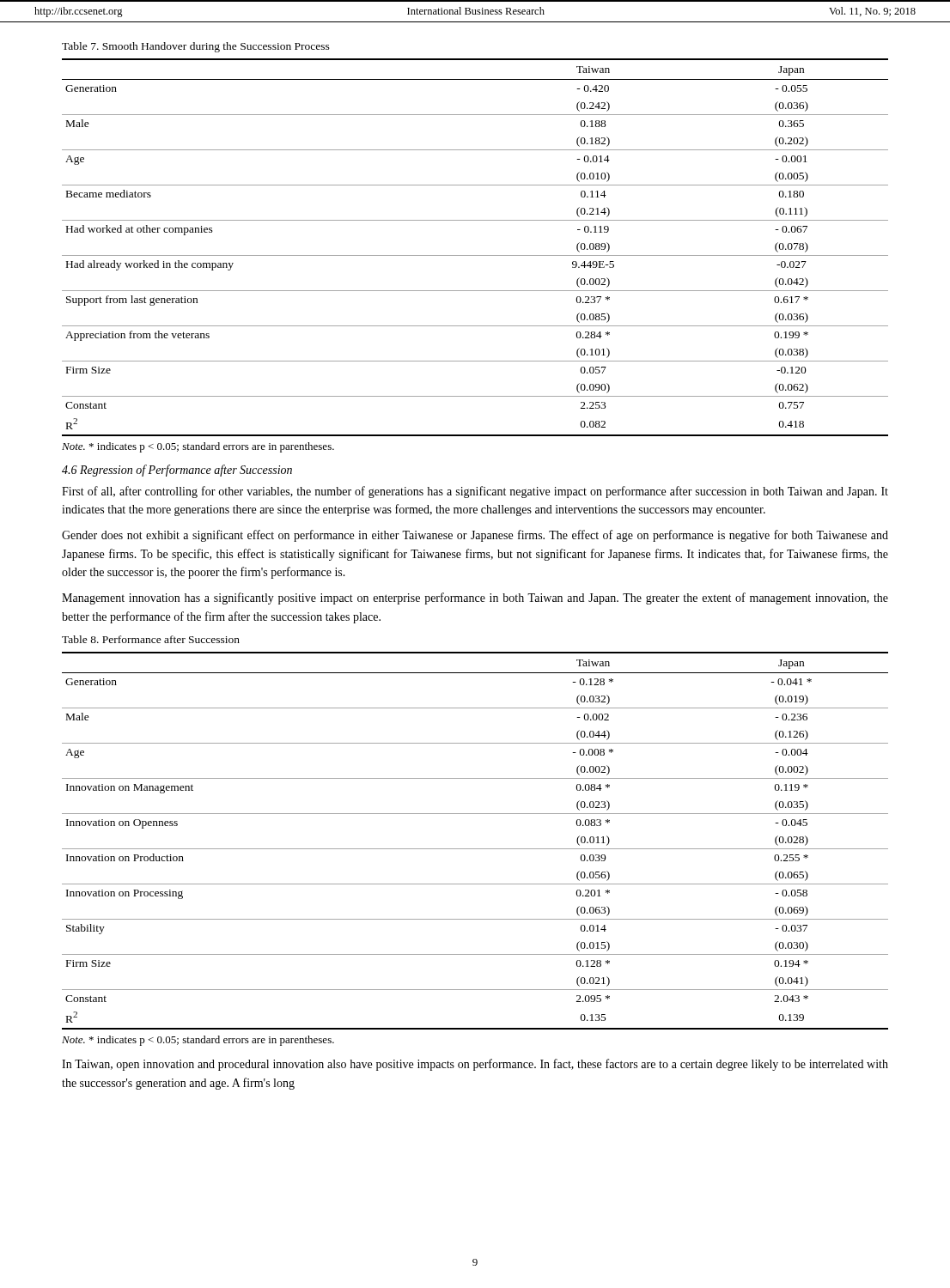Click the passage that begins "Management innovation has a significantly"

point(475,607)
